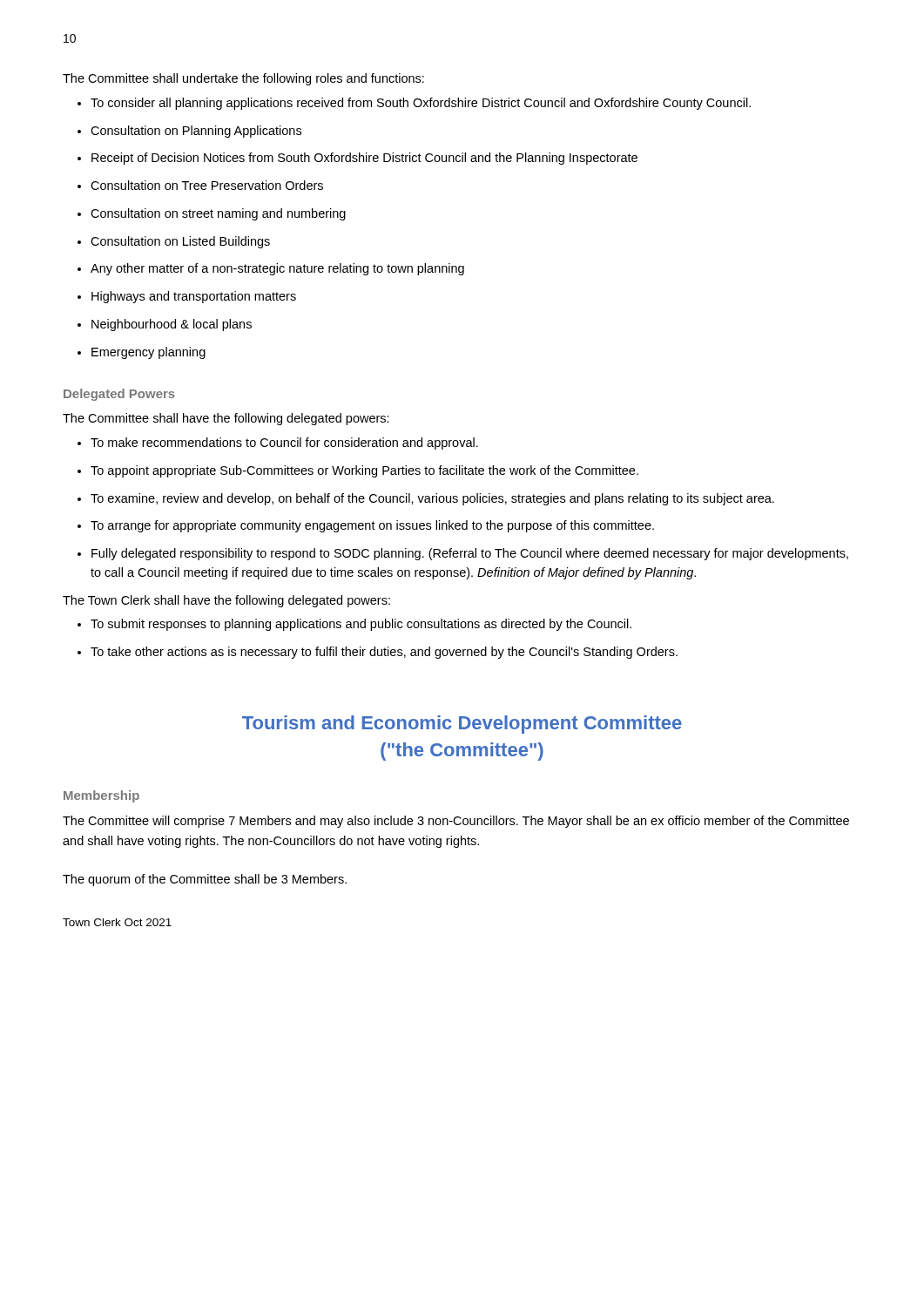
Task: Find the text starting "Fully delegated responsibility to respond to SODC planning."
Action: coord(462,564)
